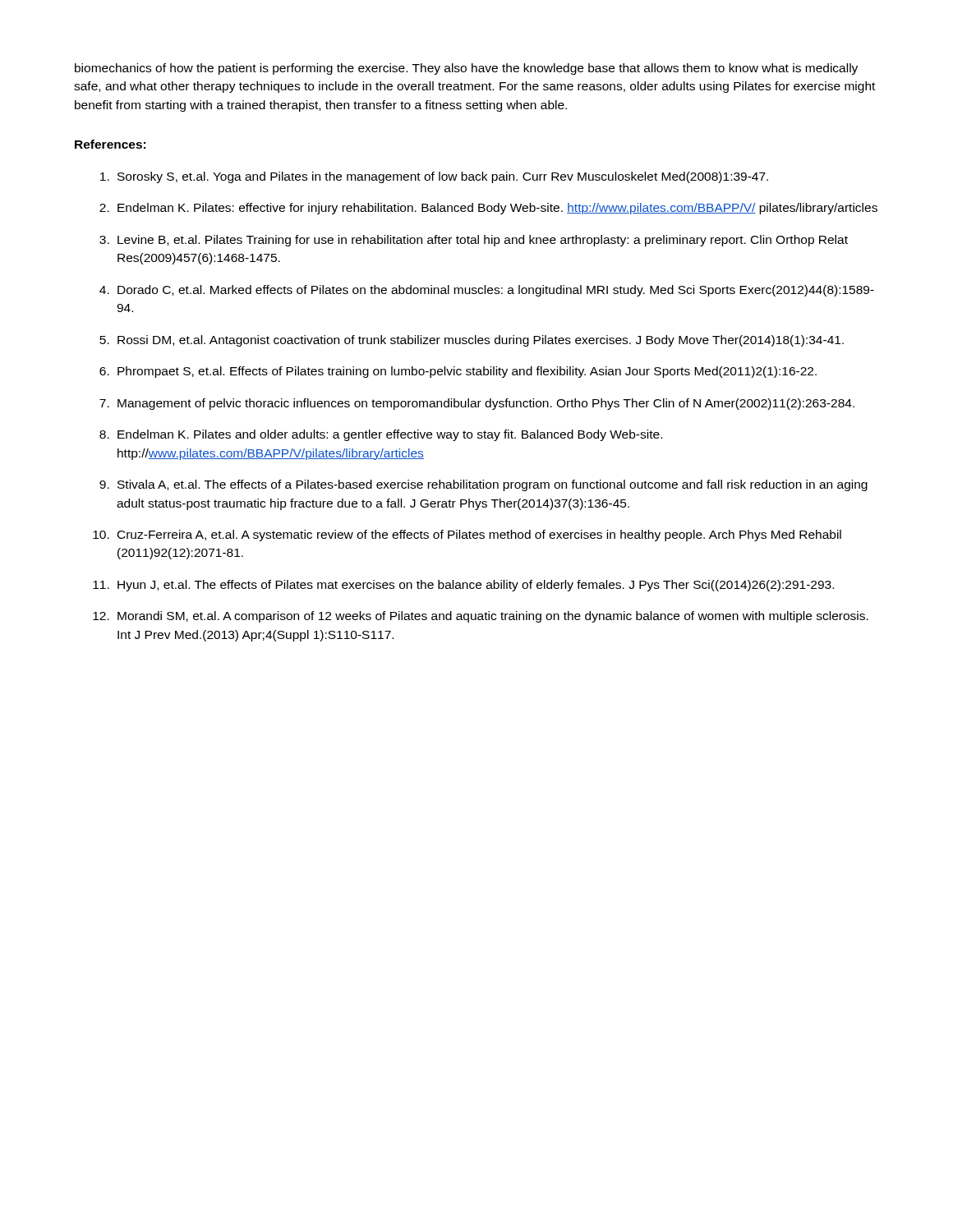Find the region starting "Cruz-Ferreira A, et.al. A"

click(x=496, y=544)
